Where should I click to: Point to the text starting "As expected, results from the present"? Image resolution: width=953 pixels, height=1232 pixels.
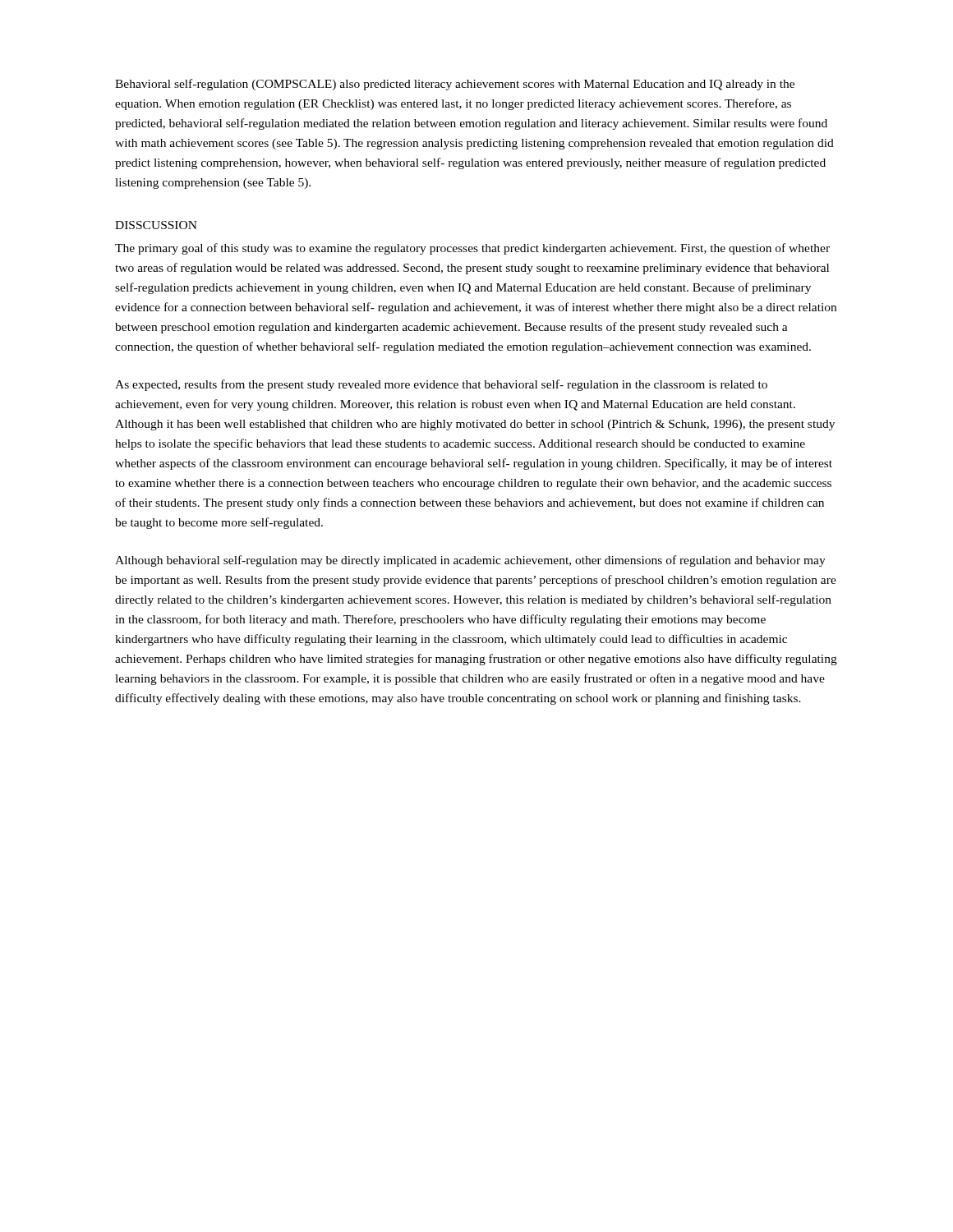475,453
